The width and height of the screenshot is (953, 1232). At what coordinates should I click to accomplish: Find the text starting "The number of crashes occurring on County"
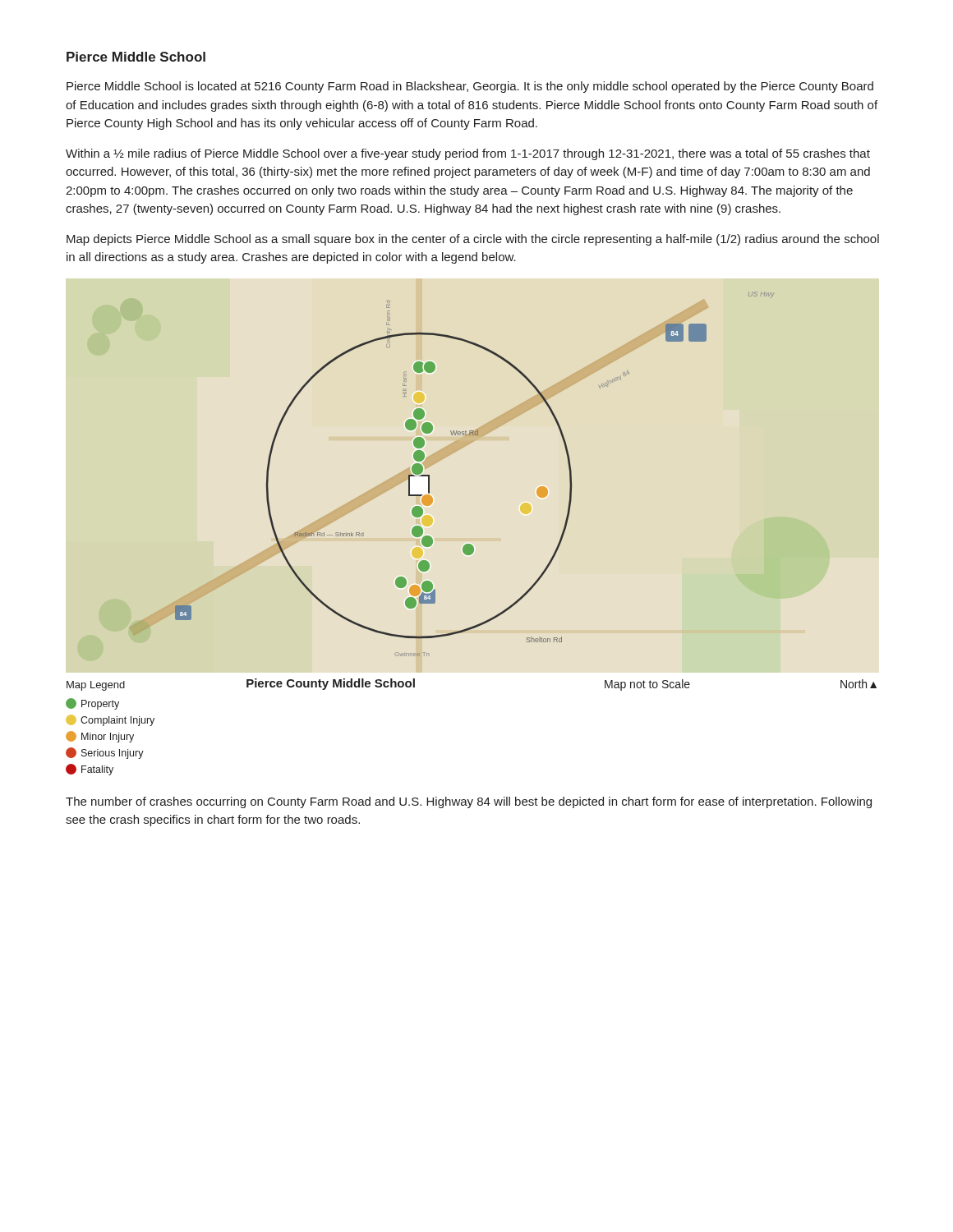(x=469, y=810)
